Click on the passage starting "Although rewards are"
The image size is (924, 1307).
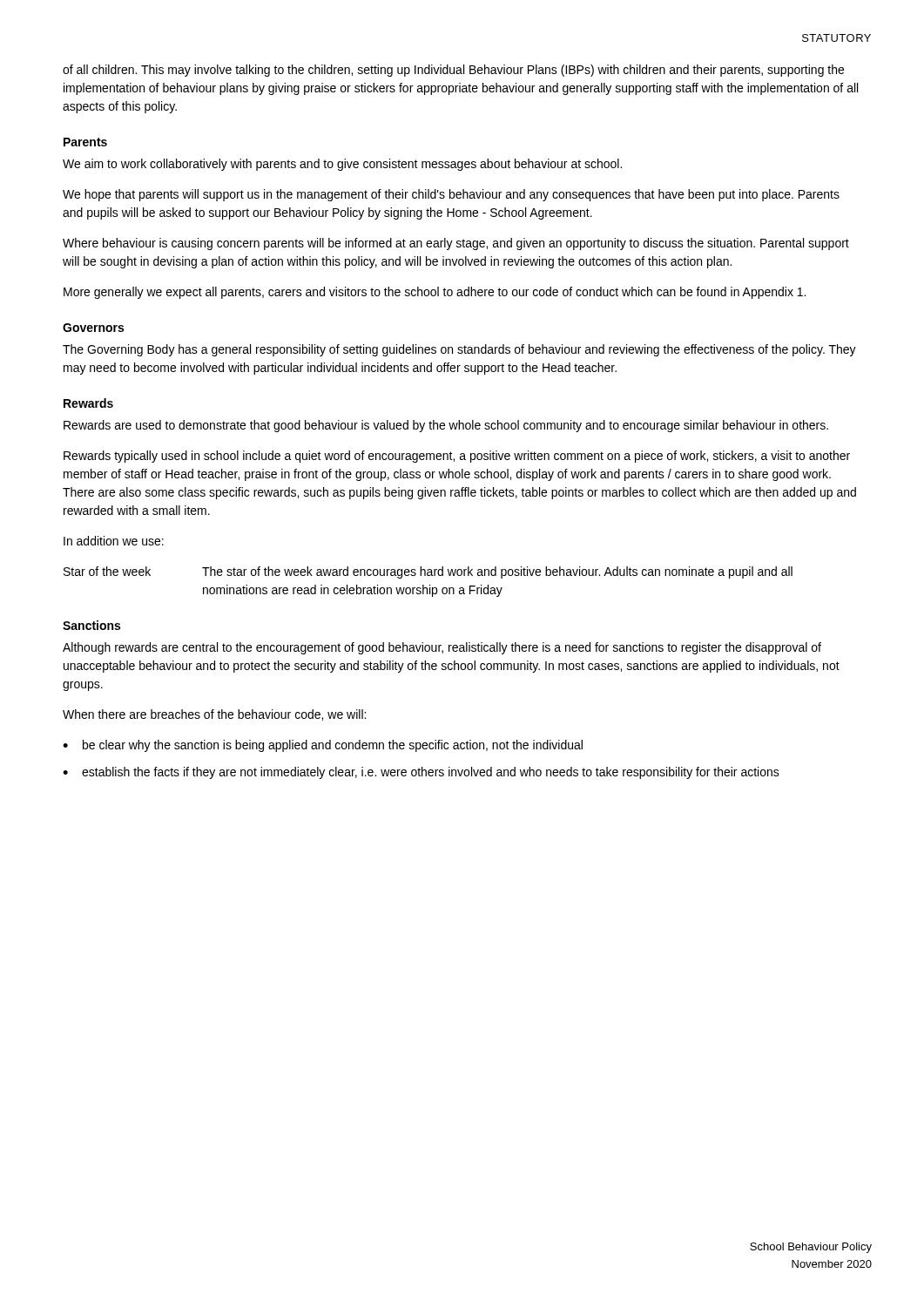pos(451,666)
